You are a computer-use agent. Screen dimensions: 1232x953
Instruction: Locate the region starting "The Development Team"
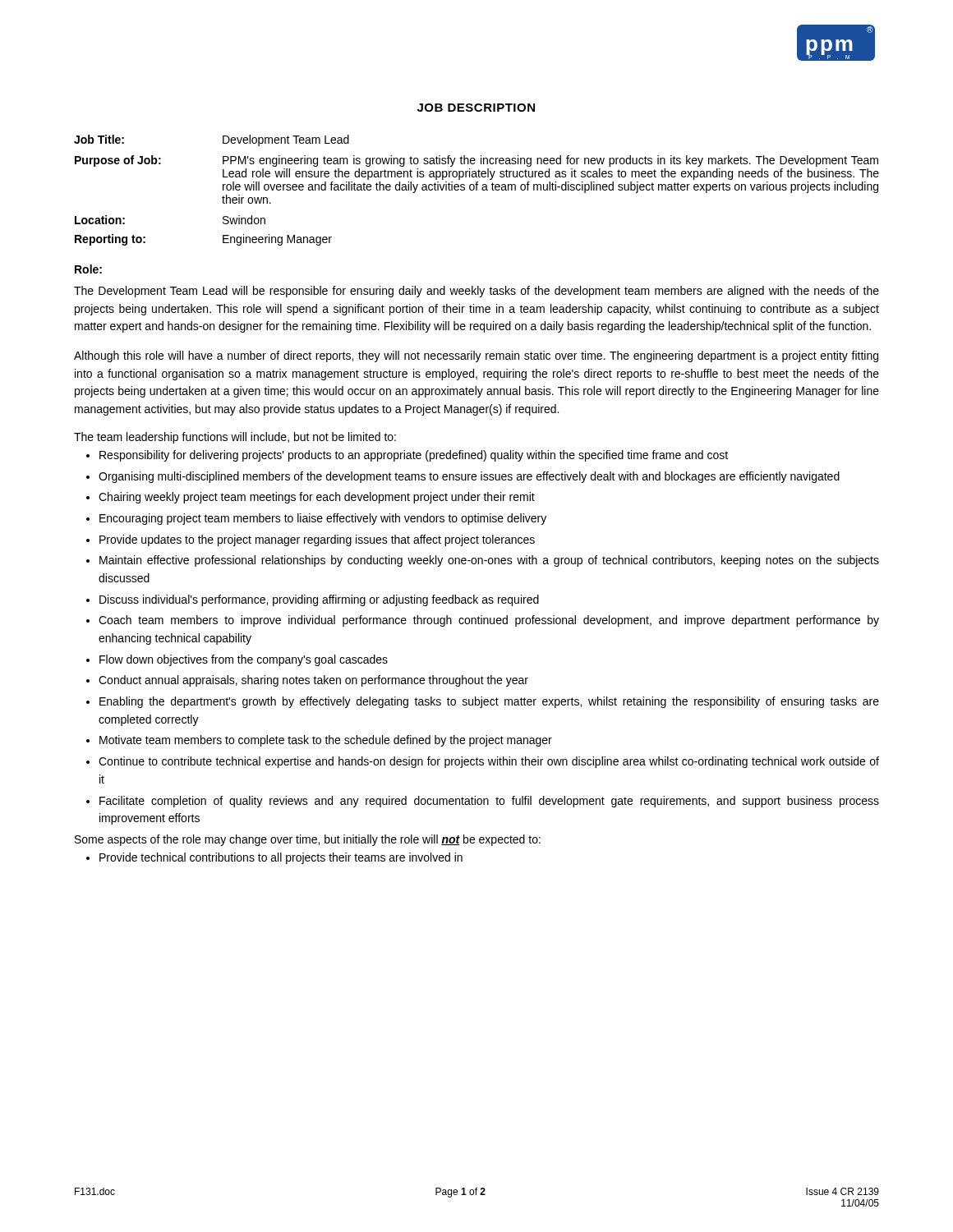click(476, 309)
